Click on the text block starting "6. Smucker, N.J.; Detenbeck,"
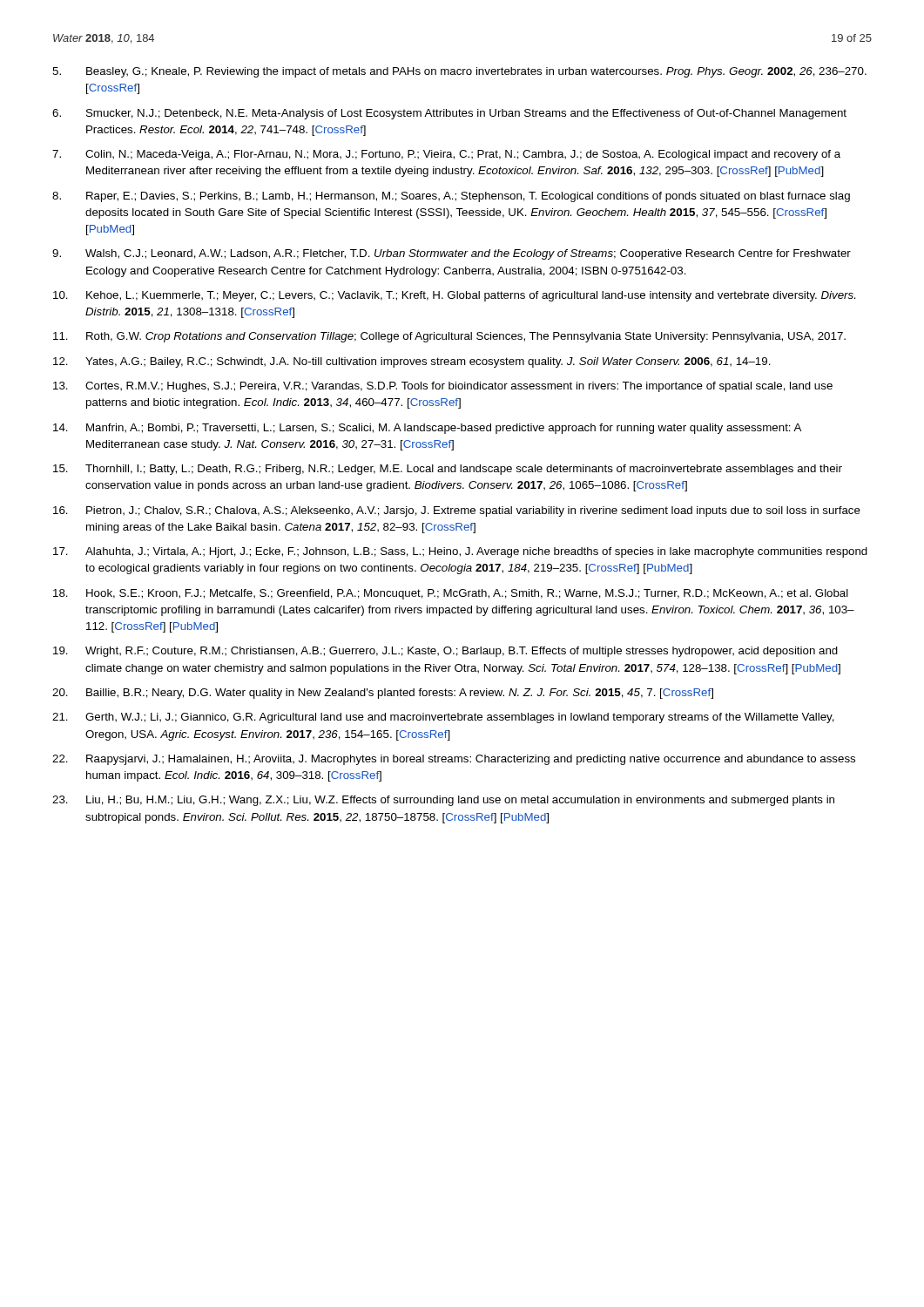This screenshot has width=924, height=1307. pyautogui.click(x=462, y=121)
